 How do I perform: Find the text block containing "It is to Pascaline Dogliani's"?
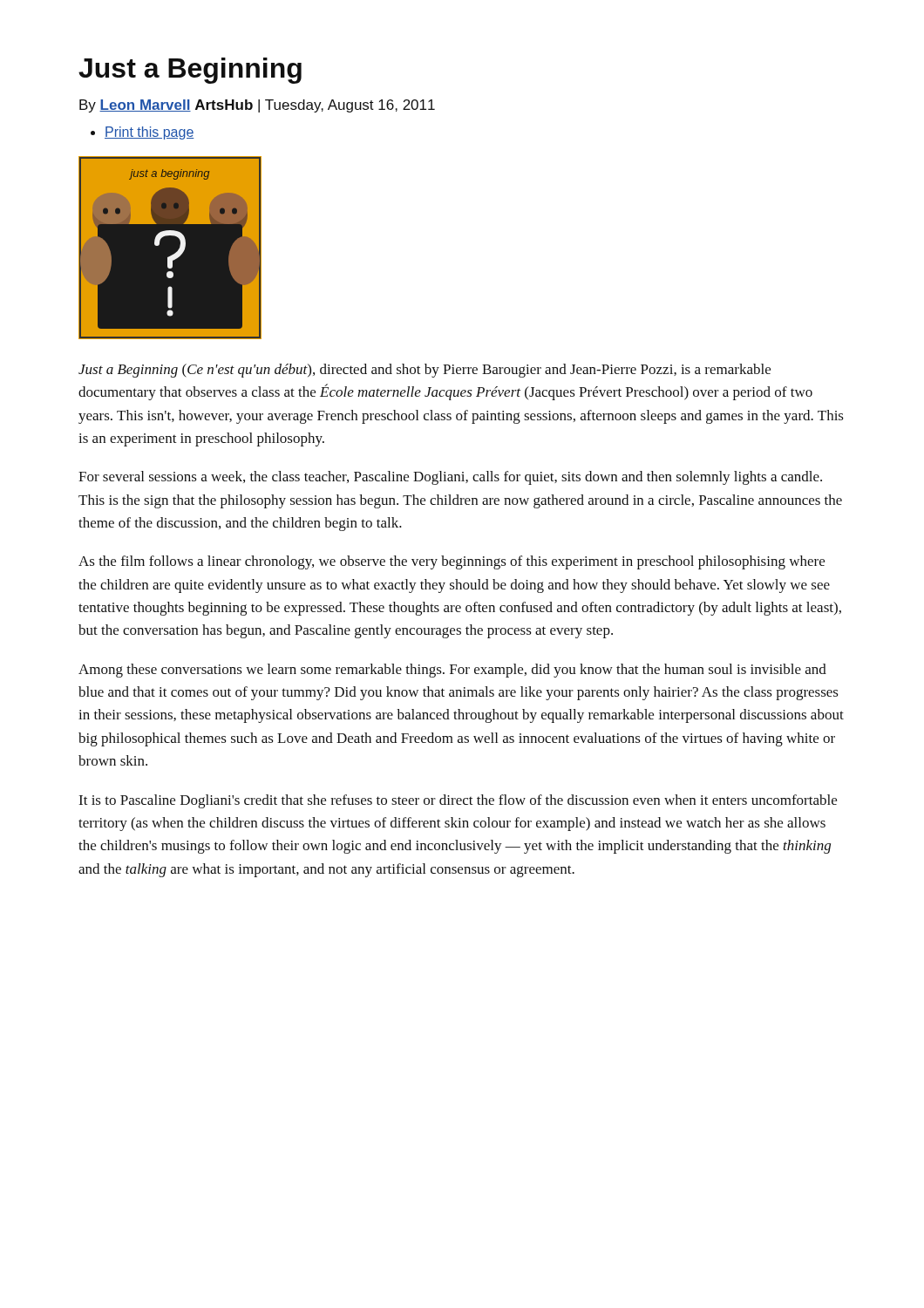click(458, 834)
